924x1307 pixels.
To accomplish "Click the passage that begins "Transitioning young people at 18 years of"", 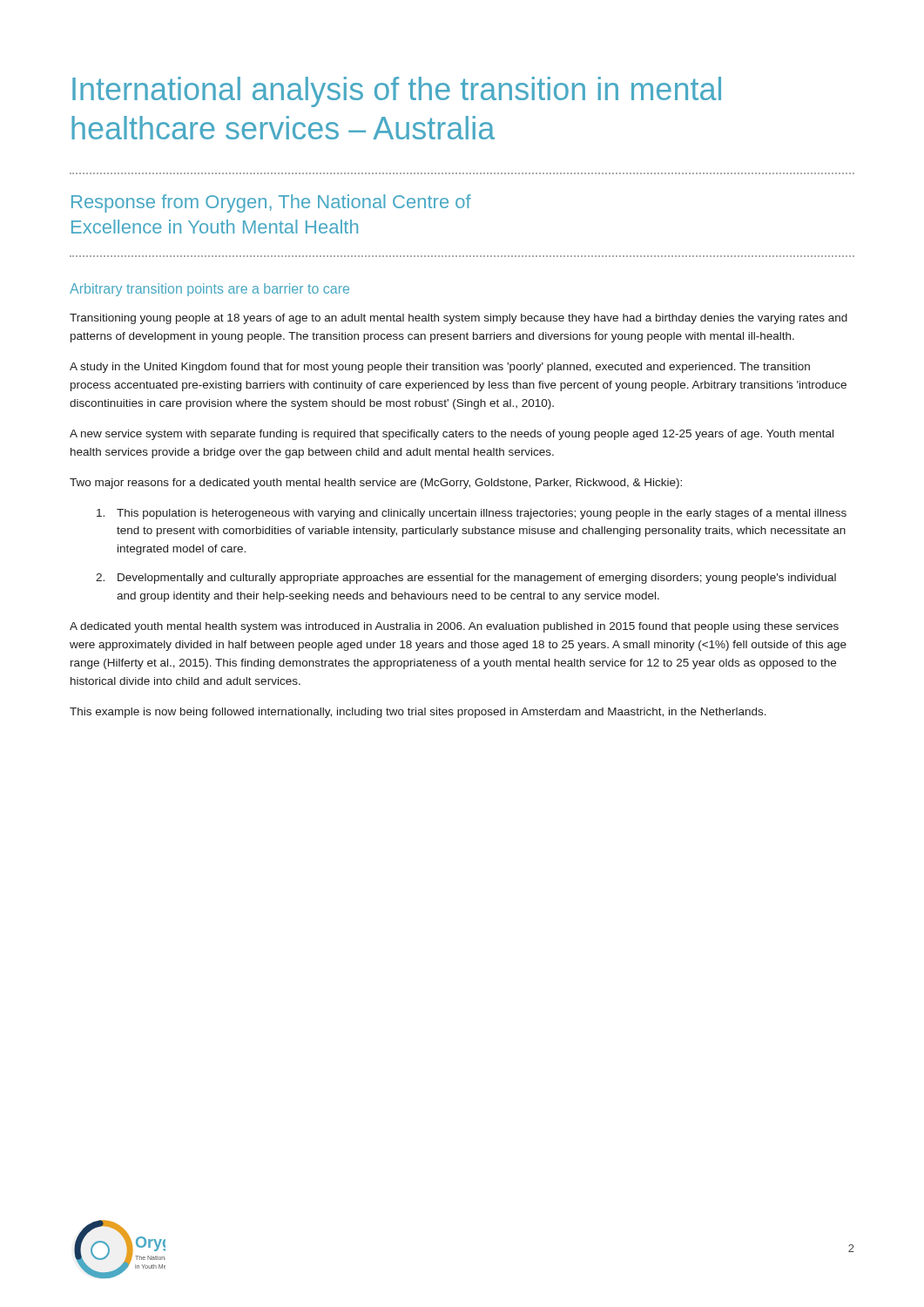I will click(462, 328).
